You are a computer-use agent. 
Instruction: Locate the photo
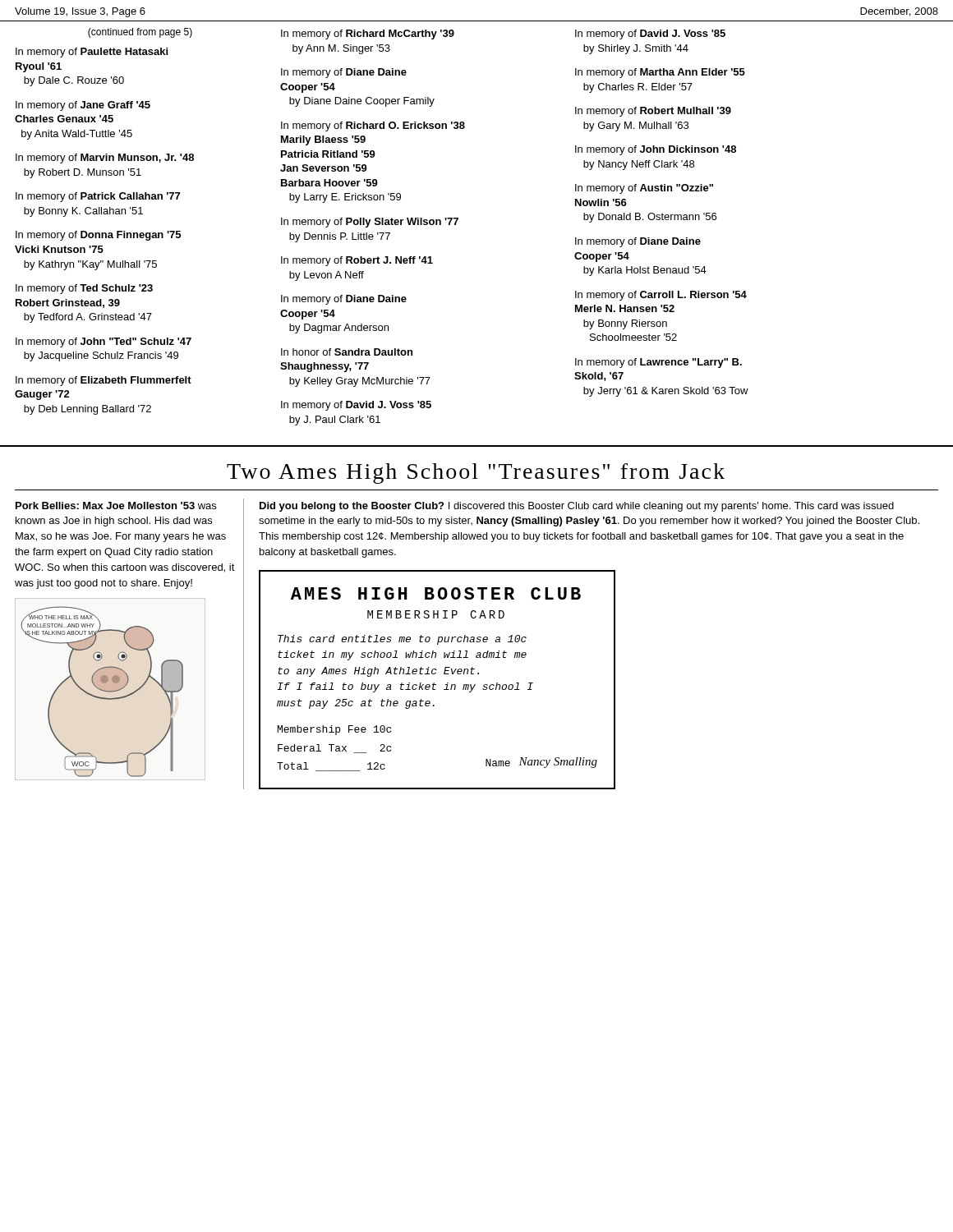click(x=599, y=680)
